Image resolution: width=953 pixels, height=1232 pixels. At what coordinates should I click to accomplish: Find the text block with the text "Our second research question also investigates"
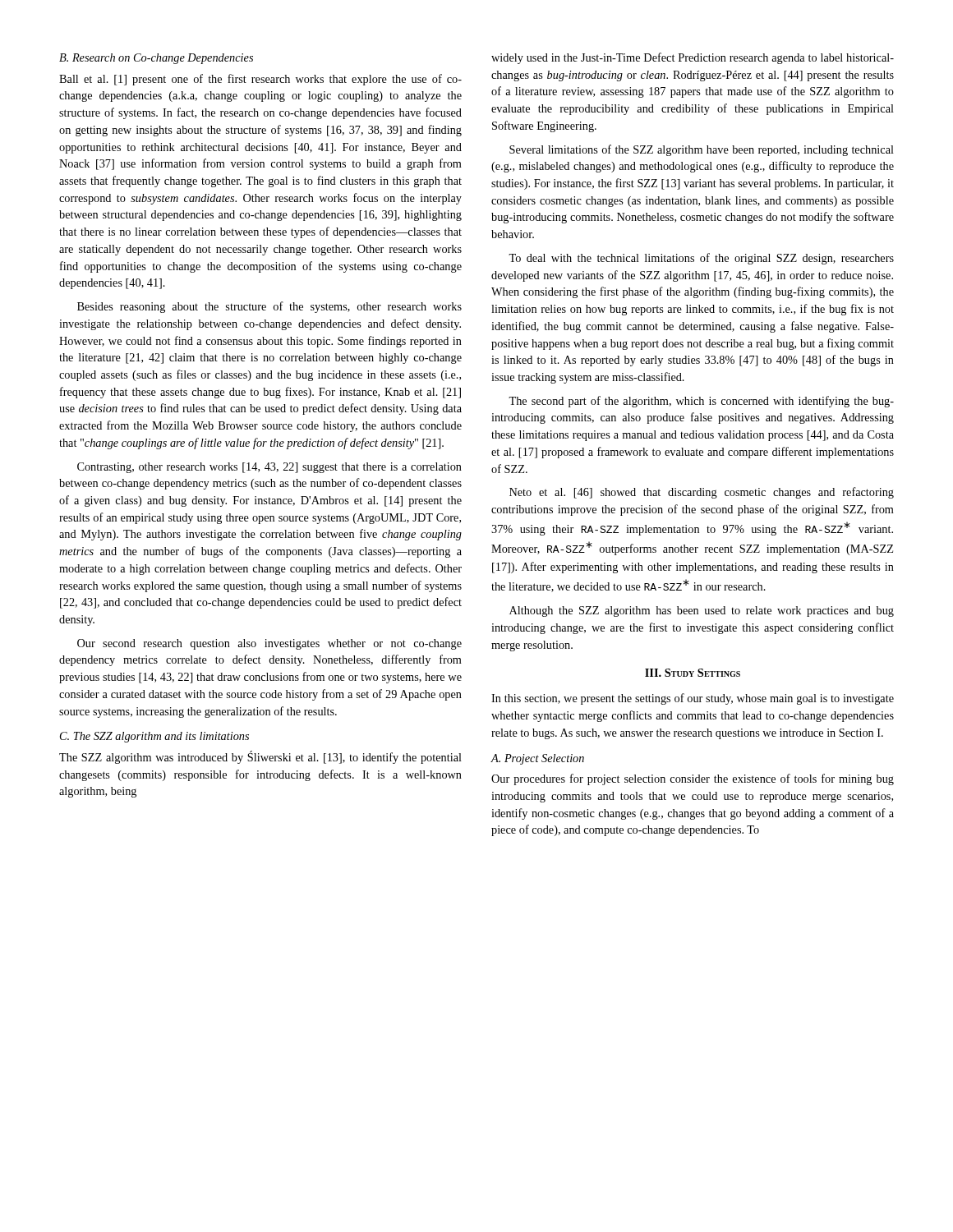tap(260, 677)
